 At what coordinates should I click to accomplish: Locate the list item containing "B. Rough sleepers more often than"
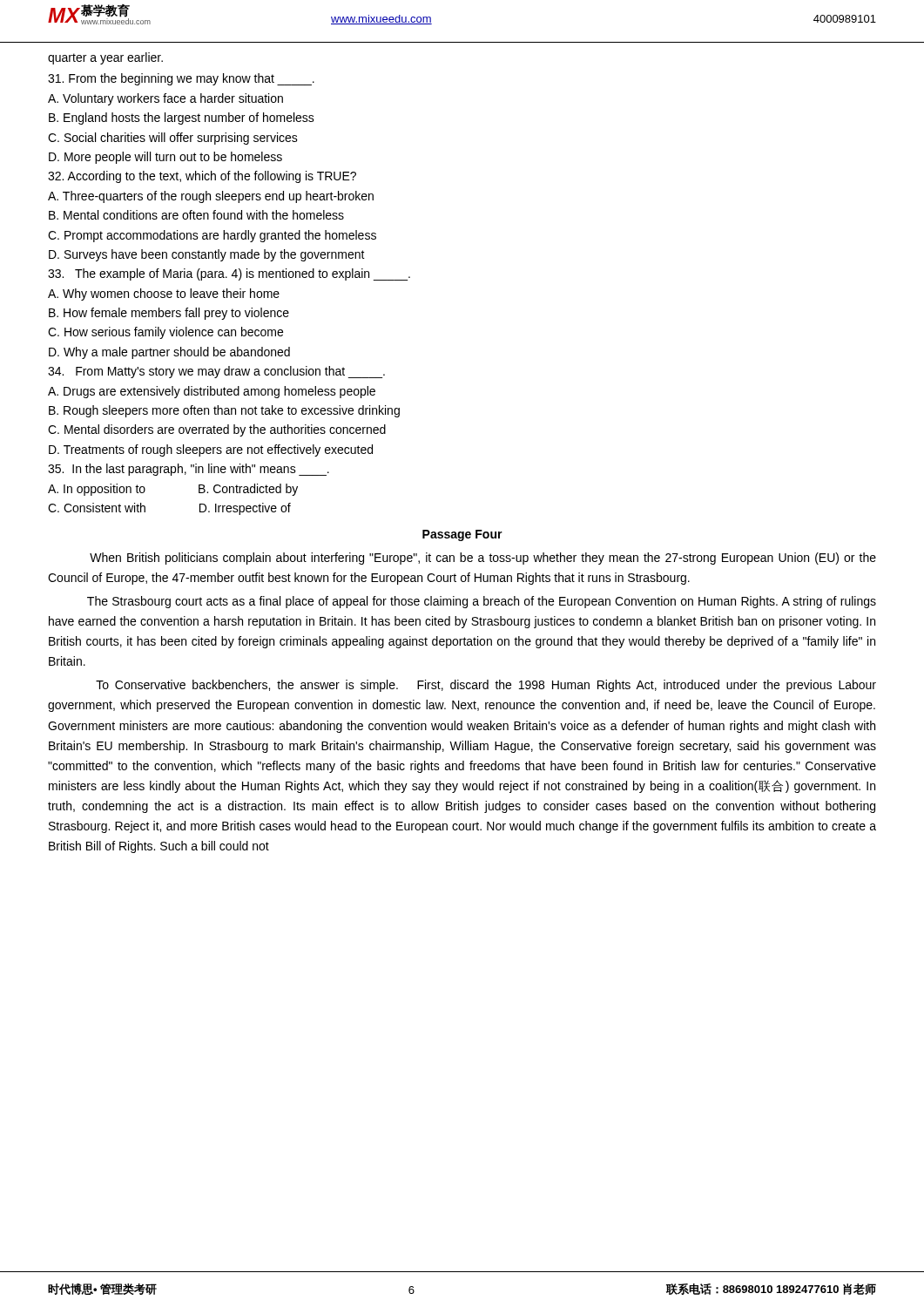224,410
